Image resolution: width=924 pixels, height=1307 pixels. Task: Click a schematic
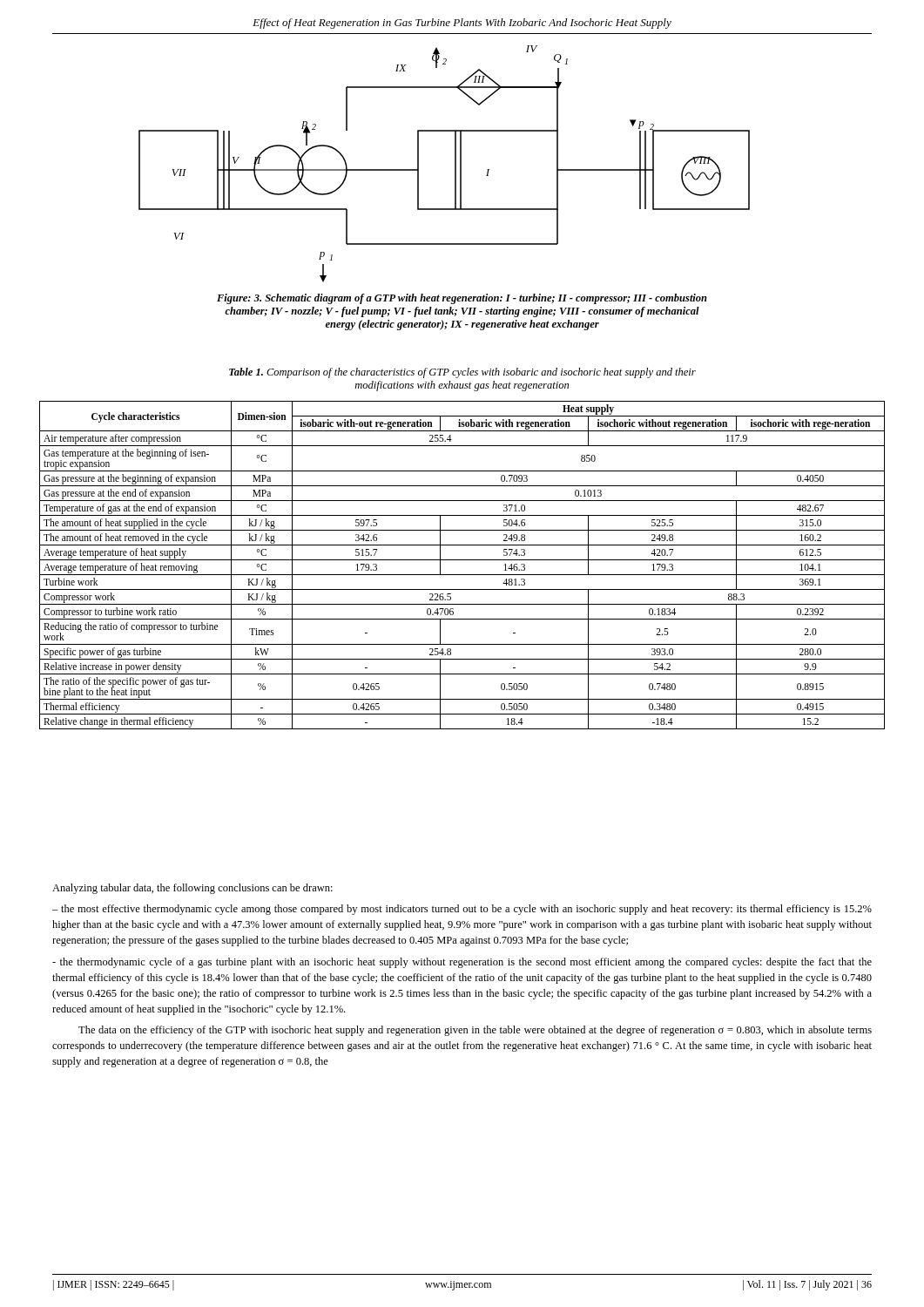click(462, 161)
